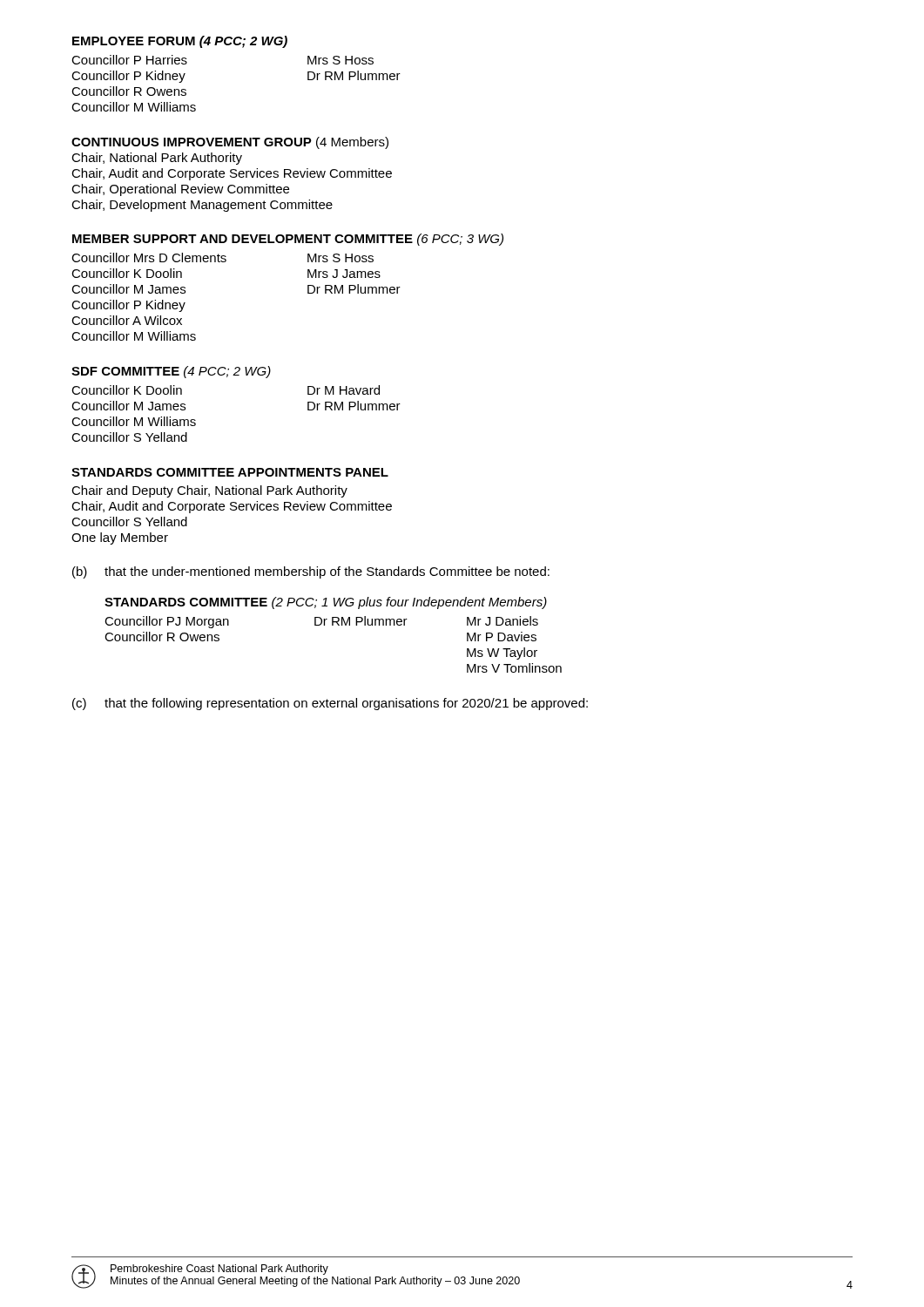Click on the text starting "Councillor PJ Morgan Councillor R Owens Dr"

479,644
